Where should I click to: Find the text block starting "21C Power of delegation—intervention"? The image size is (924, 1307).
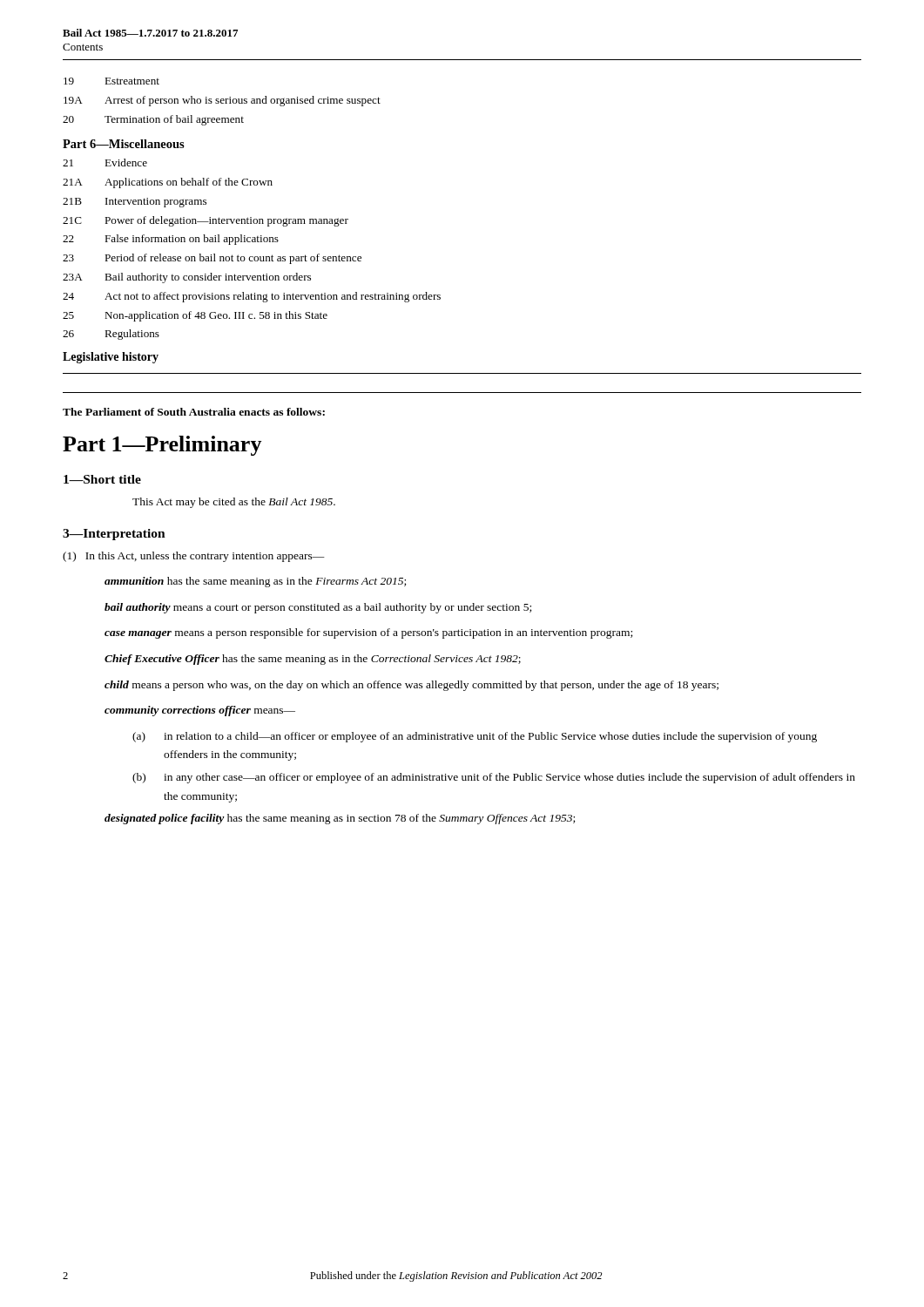[x=206, y=221]
